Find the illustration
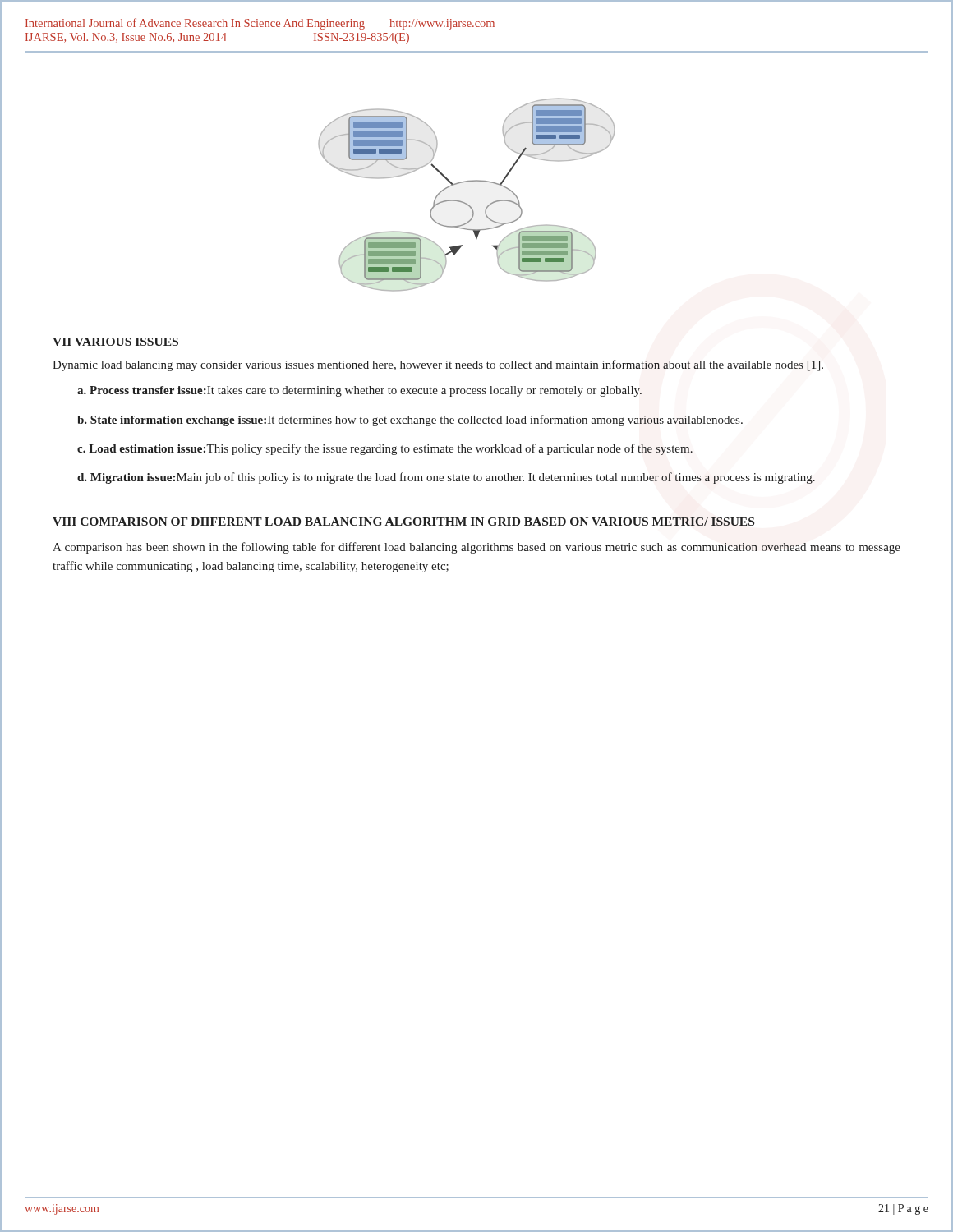Screen dimensions: 1232x953 tap(476, 201)
